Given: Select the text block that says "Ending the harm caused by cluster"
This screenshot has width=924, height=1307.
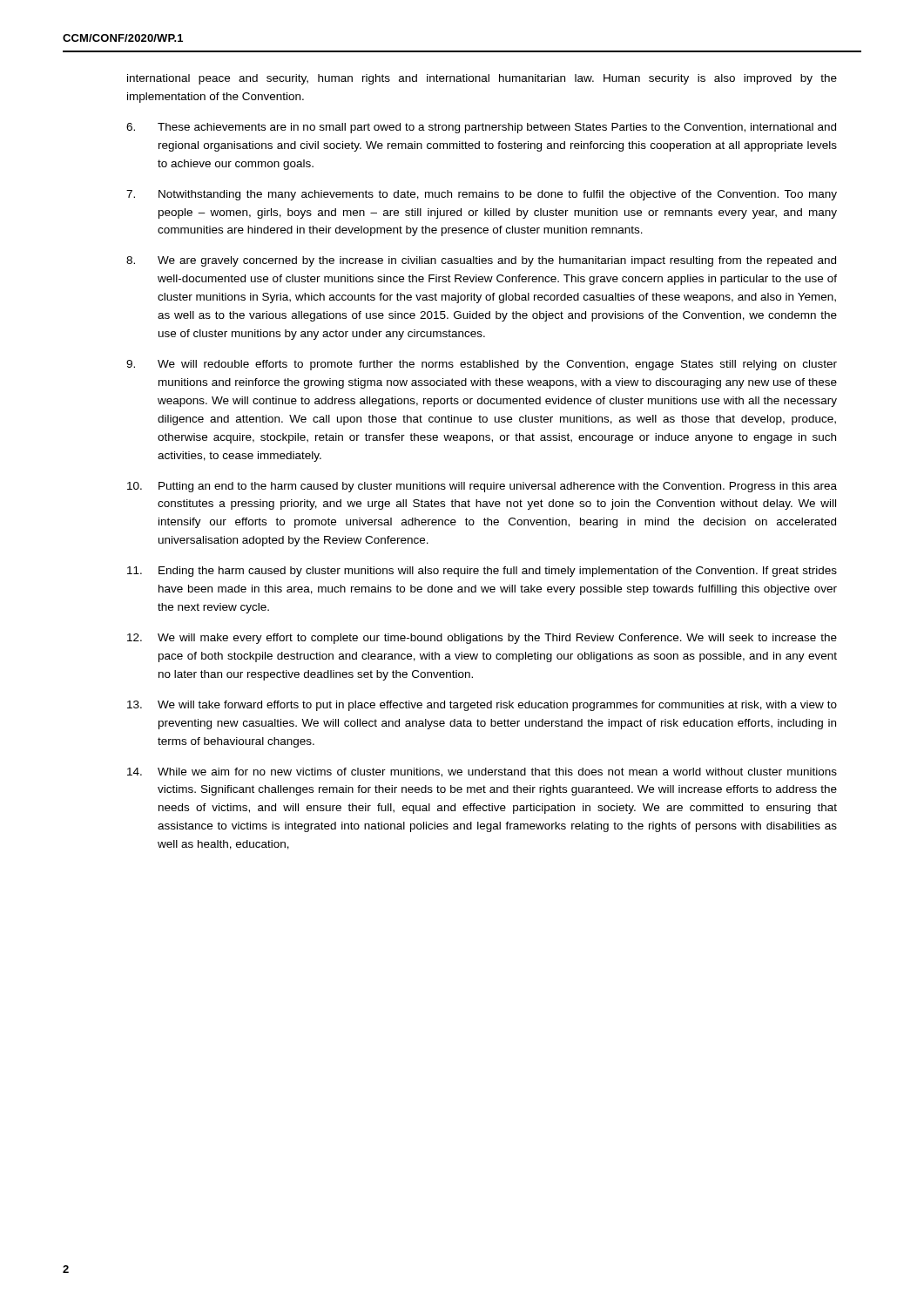Looking at the screenshot, I should click(482, 590).
